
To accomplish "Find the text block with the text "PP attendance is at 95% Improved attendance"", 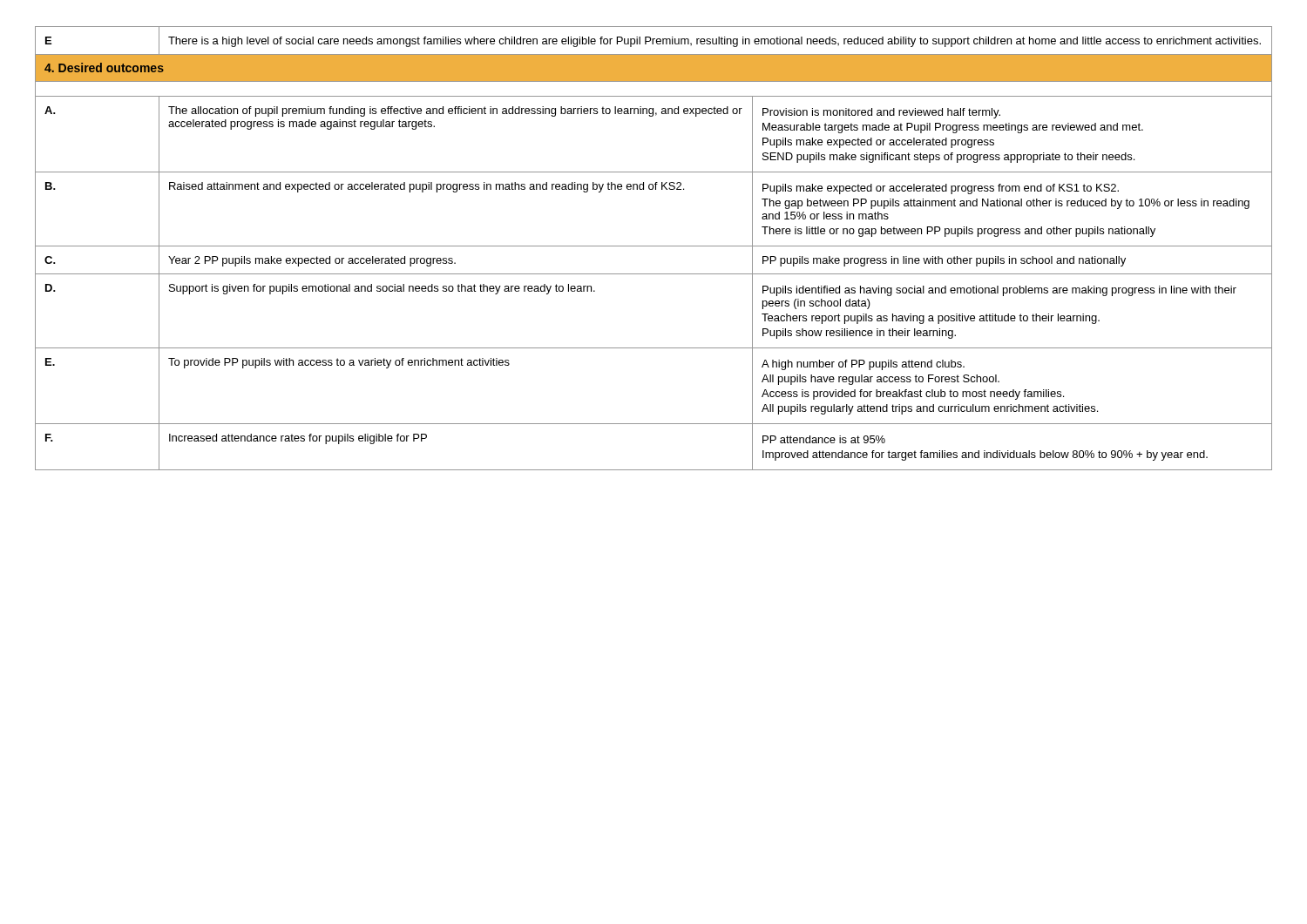I will [1012, 447].
